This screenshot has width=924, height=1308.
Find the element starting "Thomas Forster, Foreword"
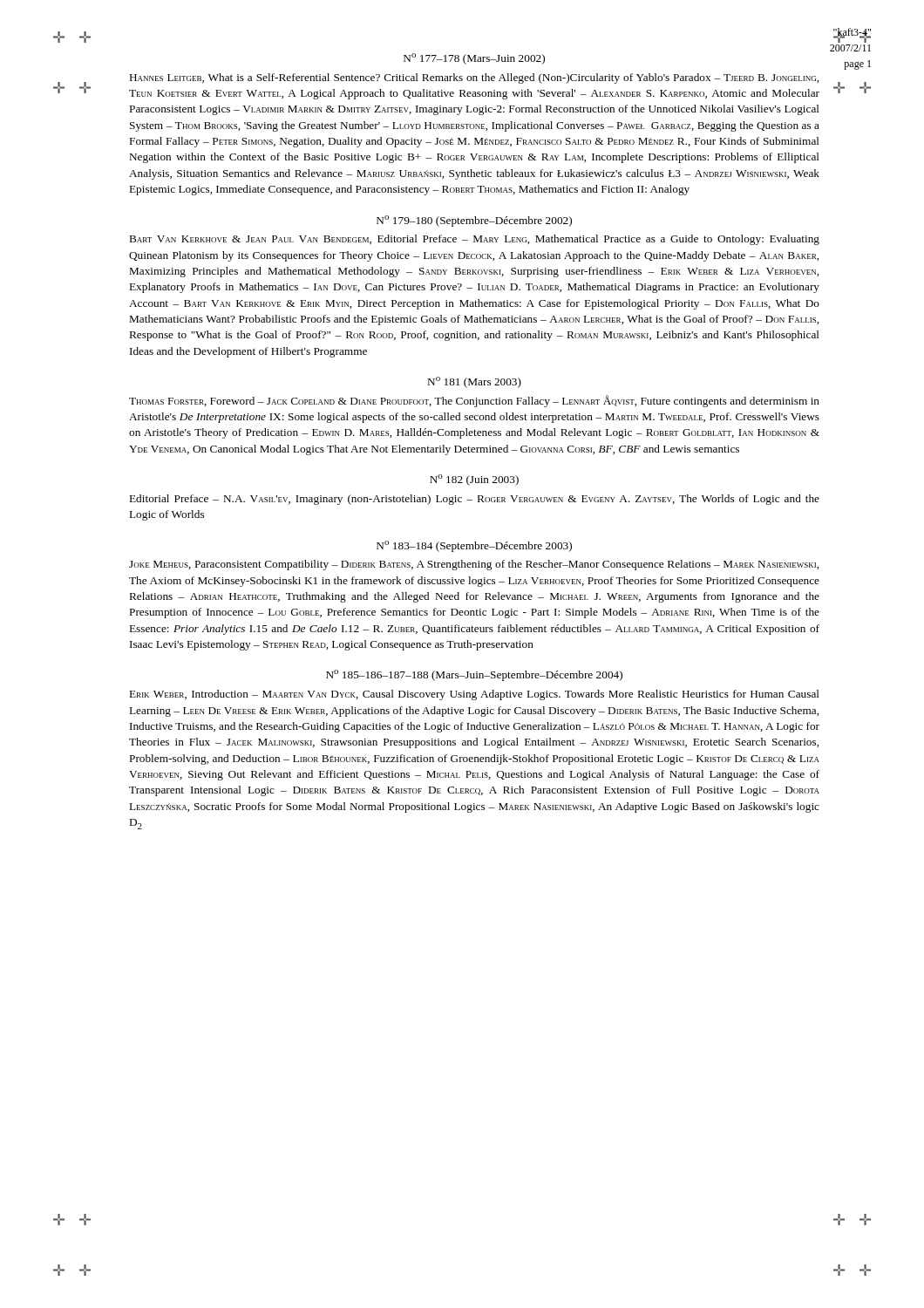coord(474,425)
